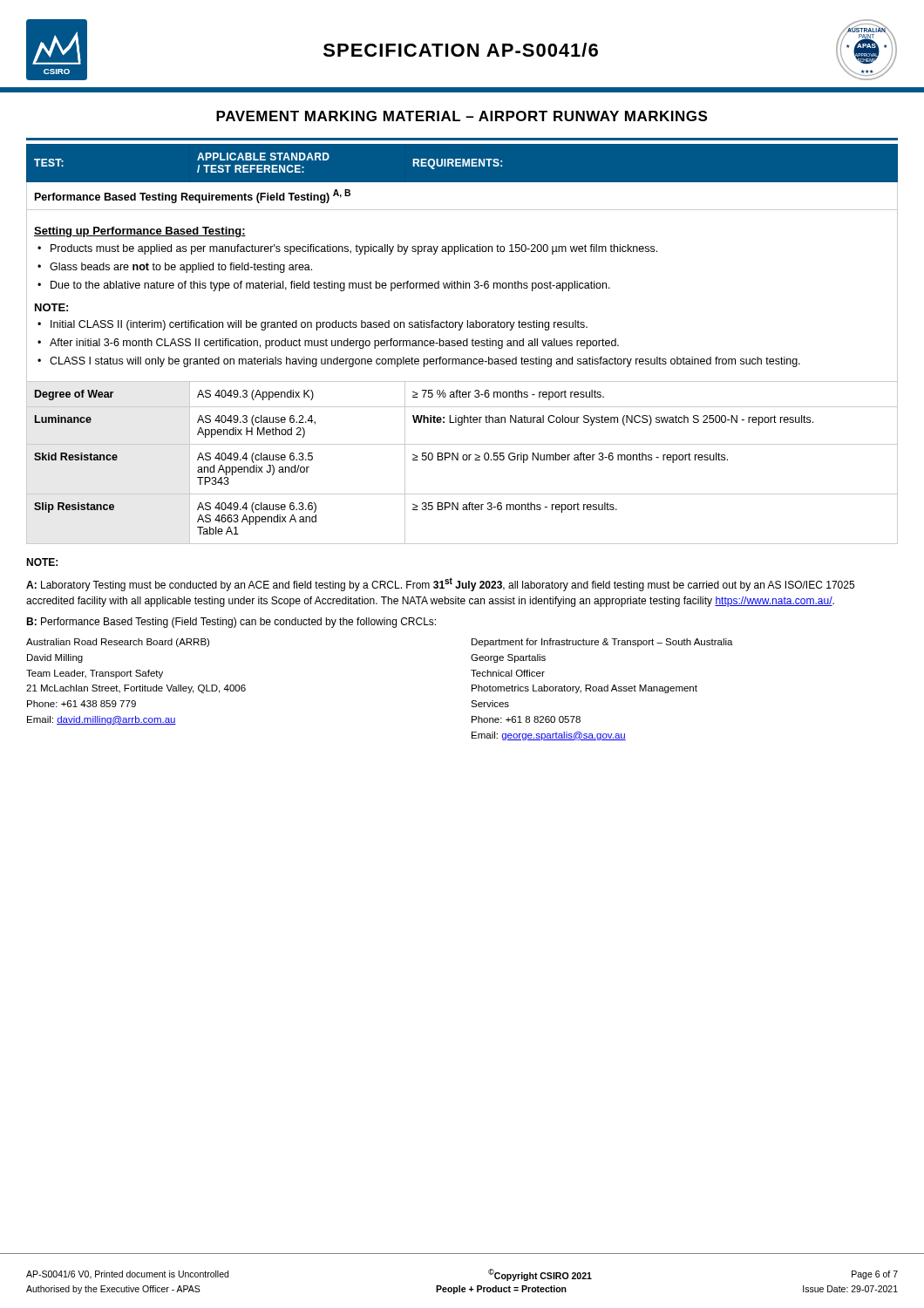Click on the text starting "B: Performance Based Testing (Field Testing) can"

click(x=232, y=622)
